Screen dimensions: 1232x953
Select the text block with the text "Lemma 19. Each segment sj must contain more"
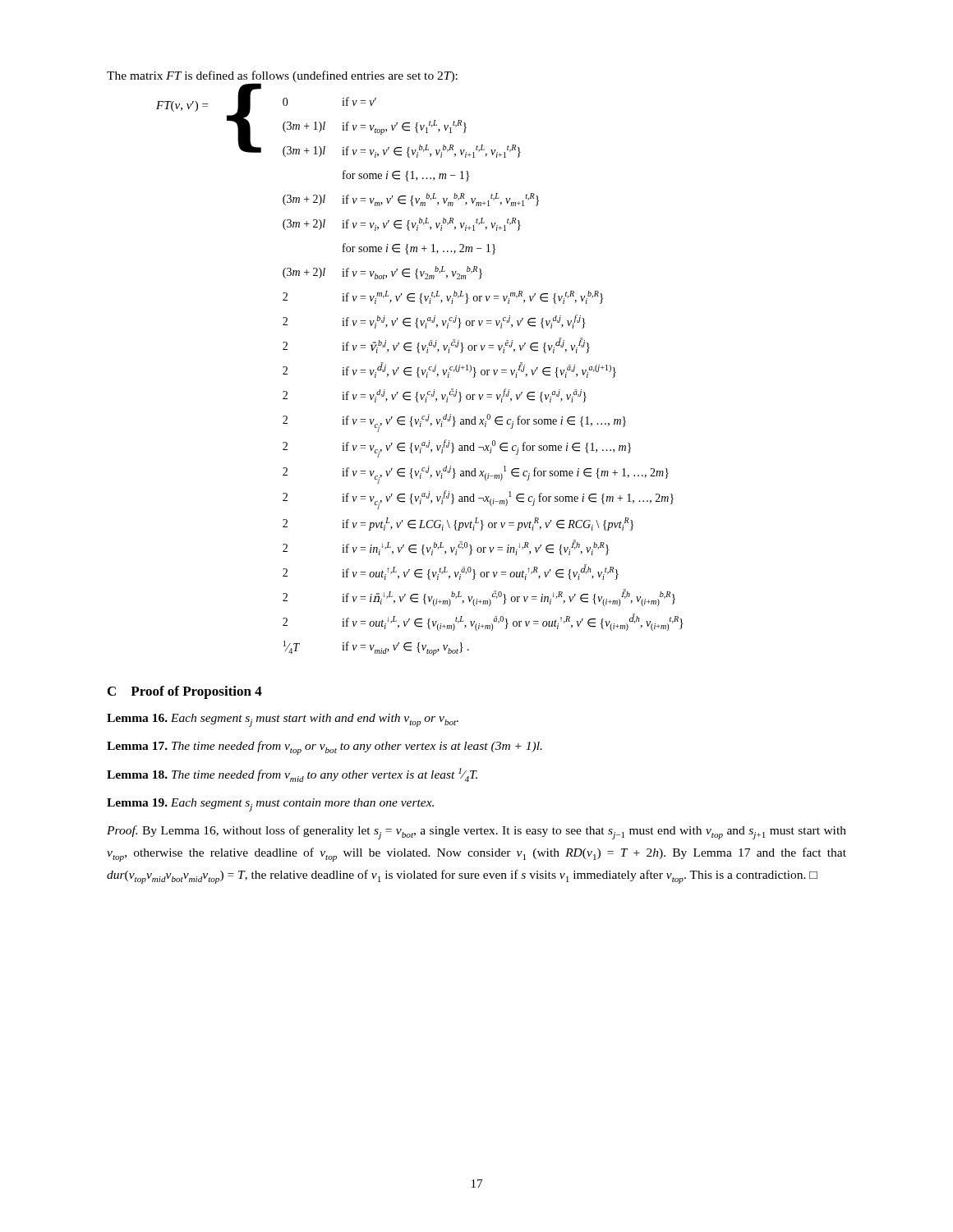271,803
